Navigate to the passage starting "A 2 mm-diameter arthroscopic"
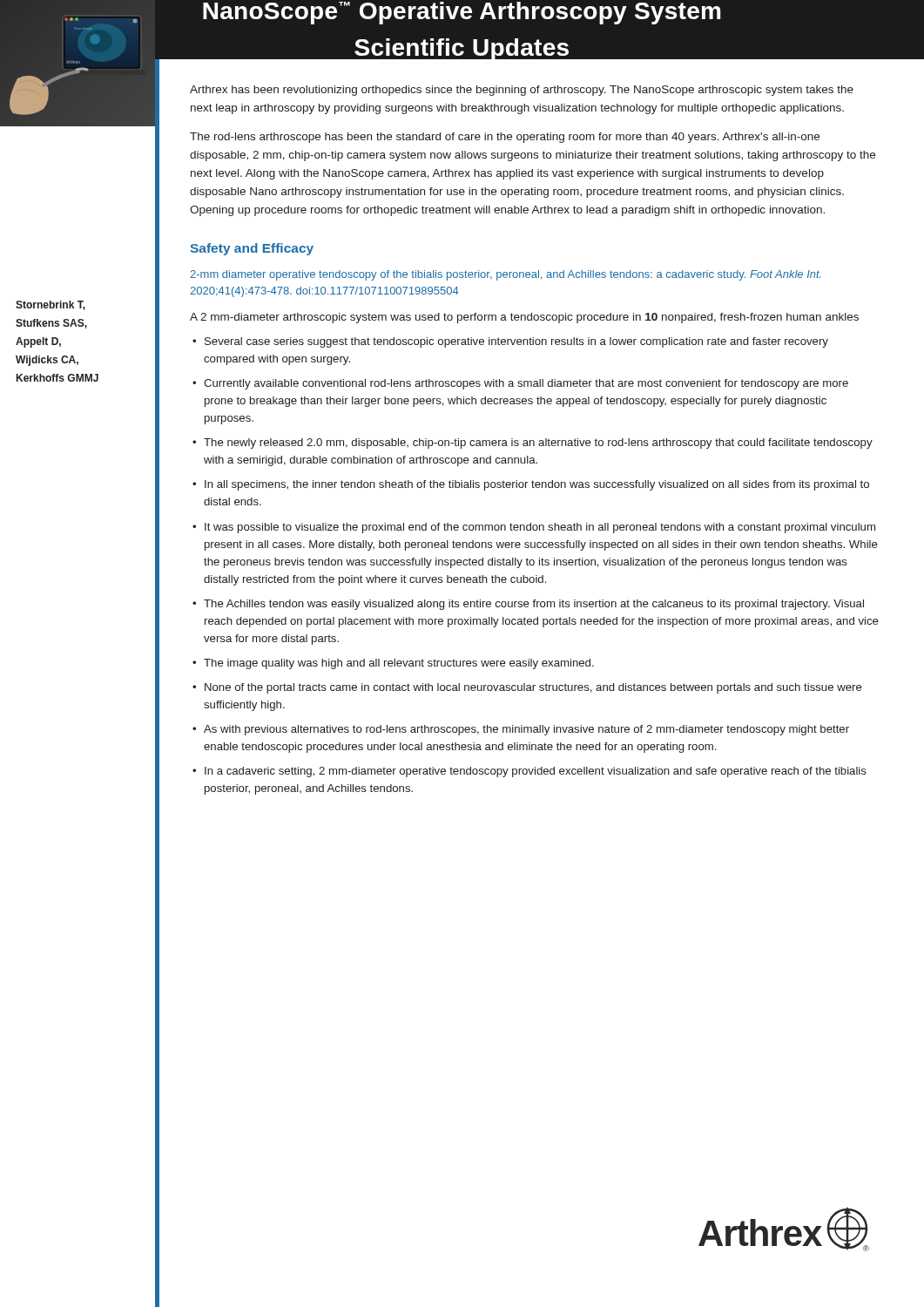924x1307 pixels. point(524,316)
